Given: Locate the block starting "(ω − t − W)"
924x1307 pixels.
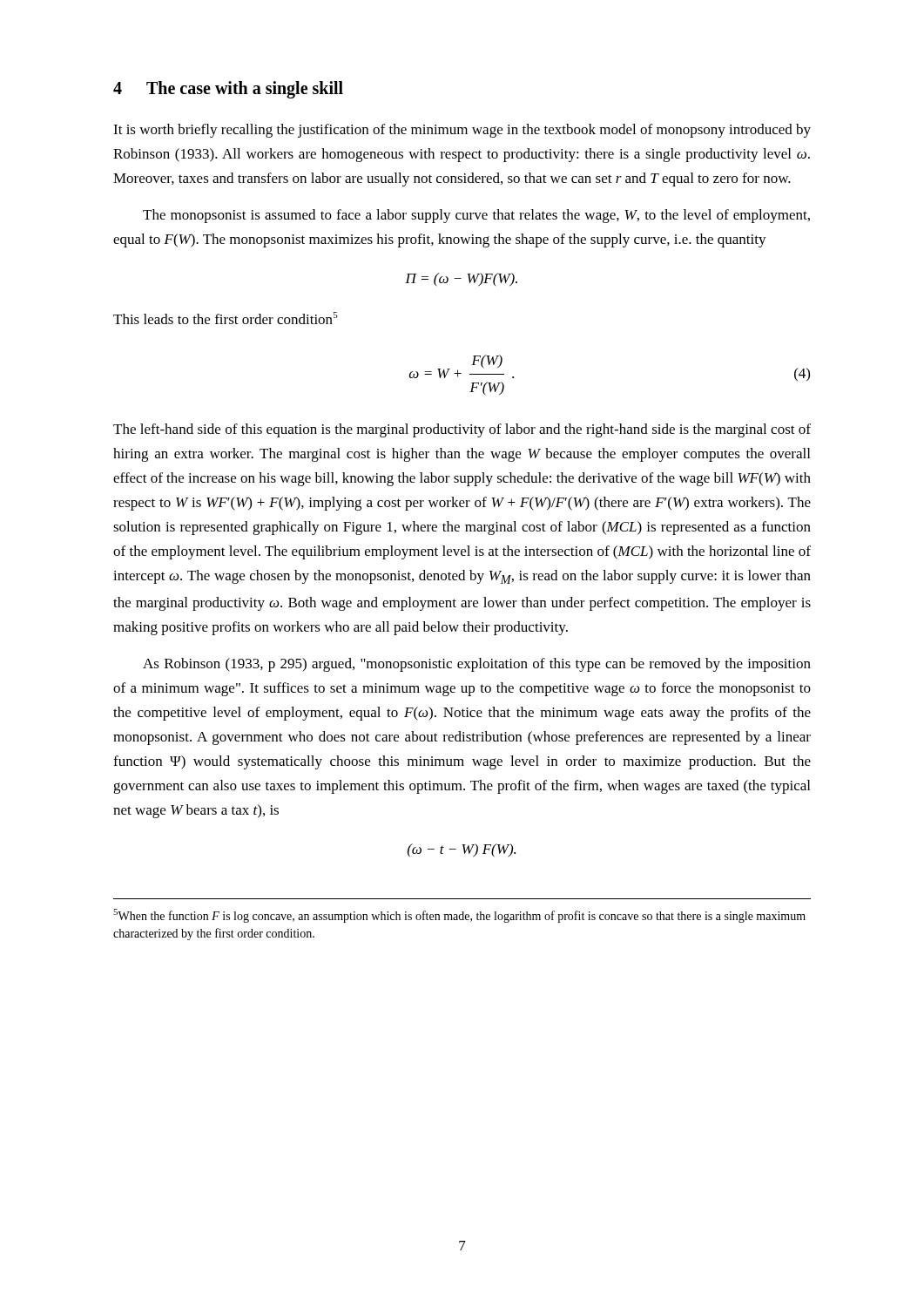Looking at the screenshot, I should coord(462,849).
